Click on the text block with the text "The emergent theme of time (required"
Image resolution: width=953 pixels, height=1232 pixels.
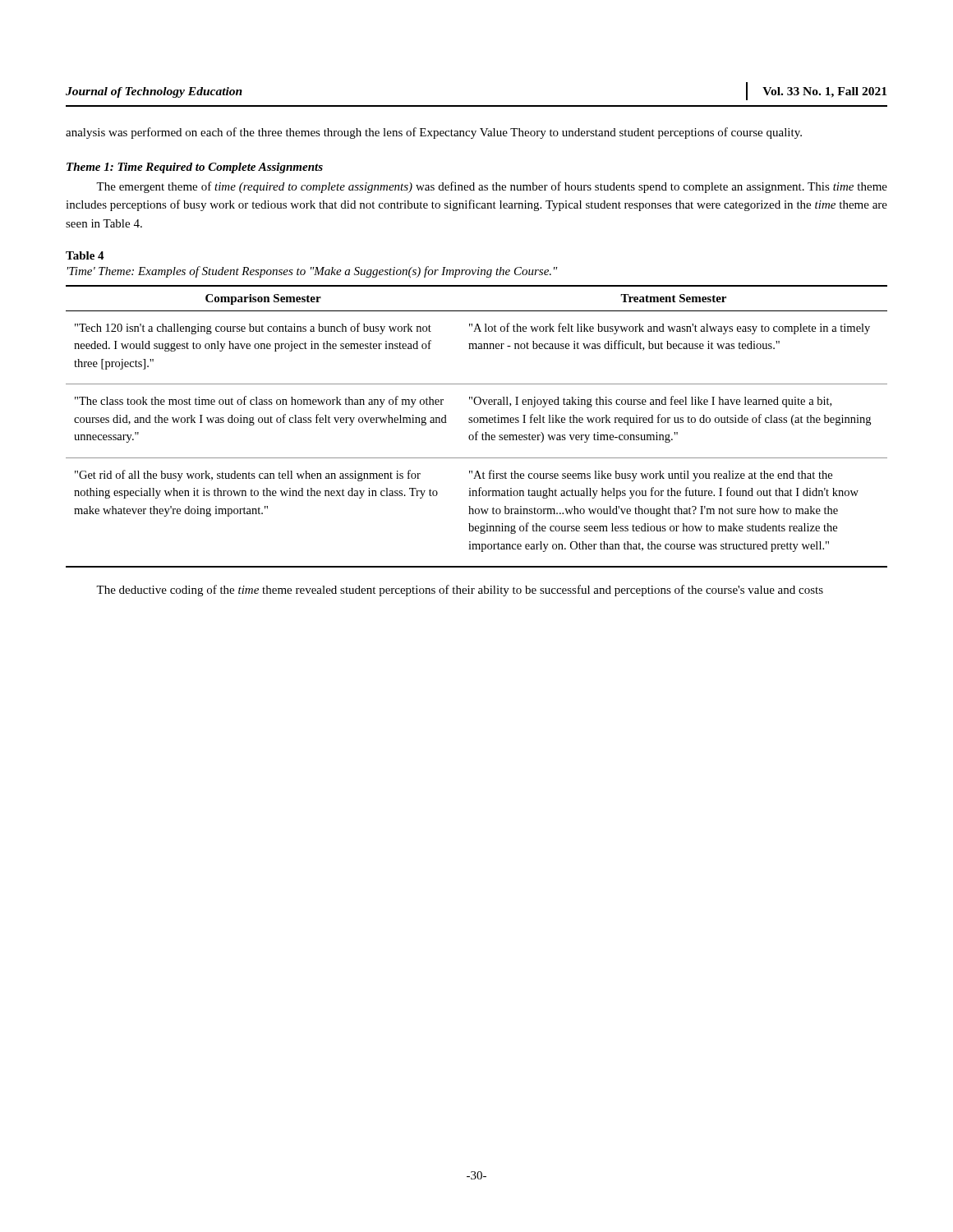(x=476, y=205)
